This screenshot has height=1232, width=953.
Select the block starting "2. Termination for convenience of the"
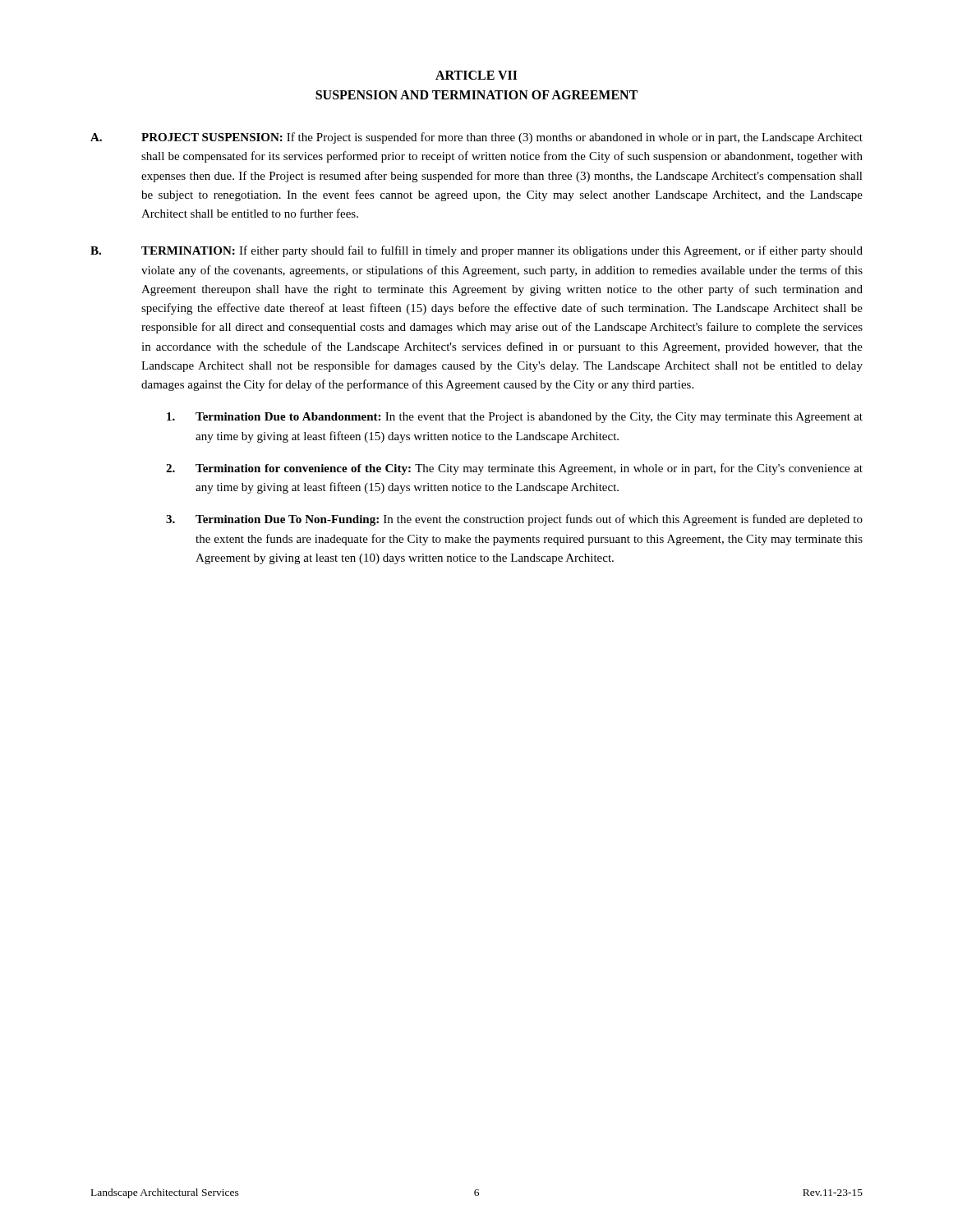(x=514, y=478)
